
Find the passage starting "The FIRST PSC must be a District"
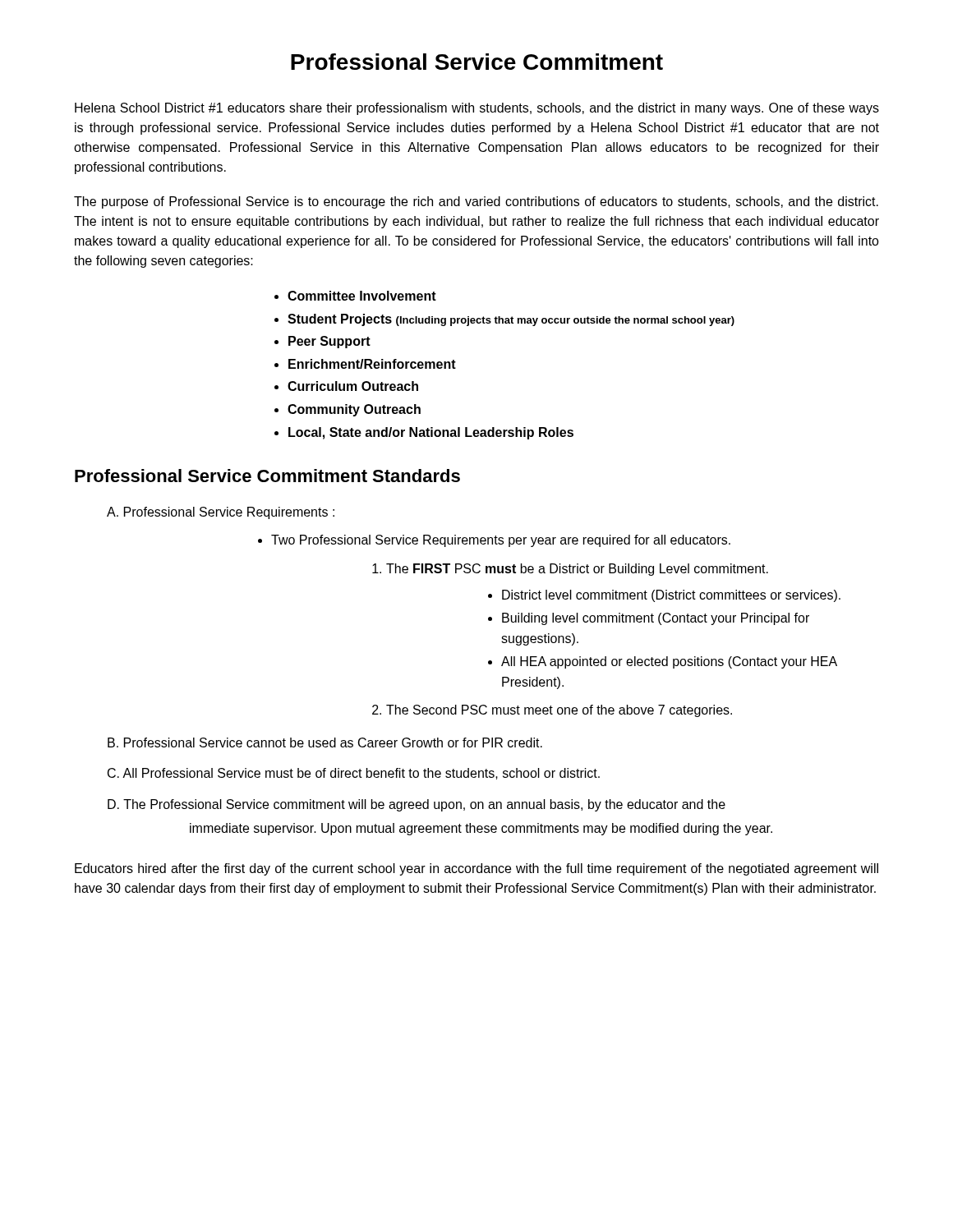pyautogui.click(x=633, y=628)
